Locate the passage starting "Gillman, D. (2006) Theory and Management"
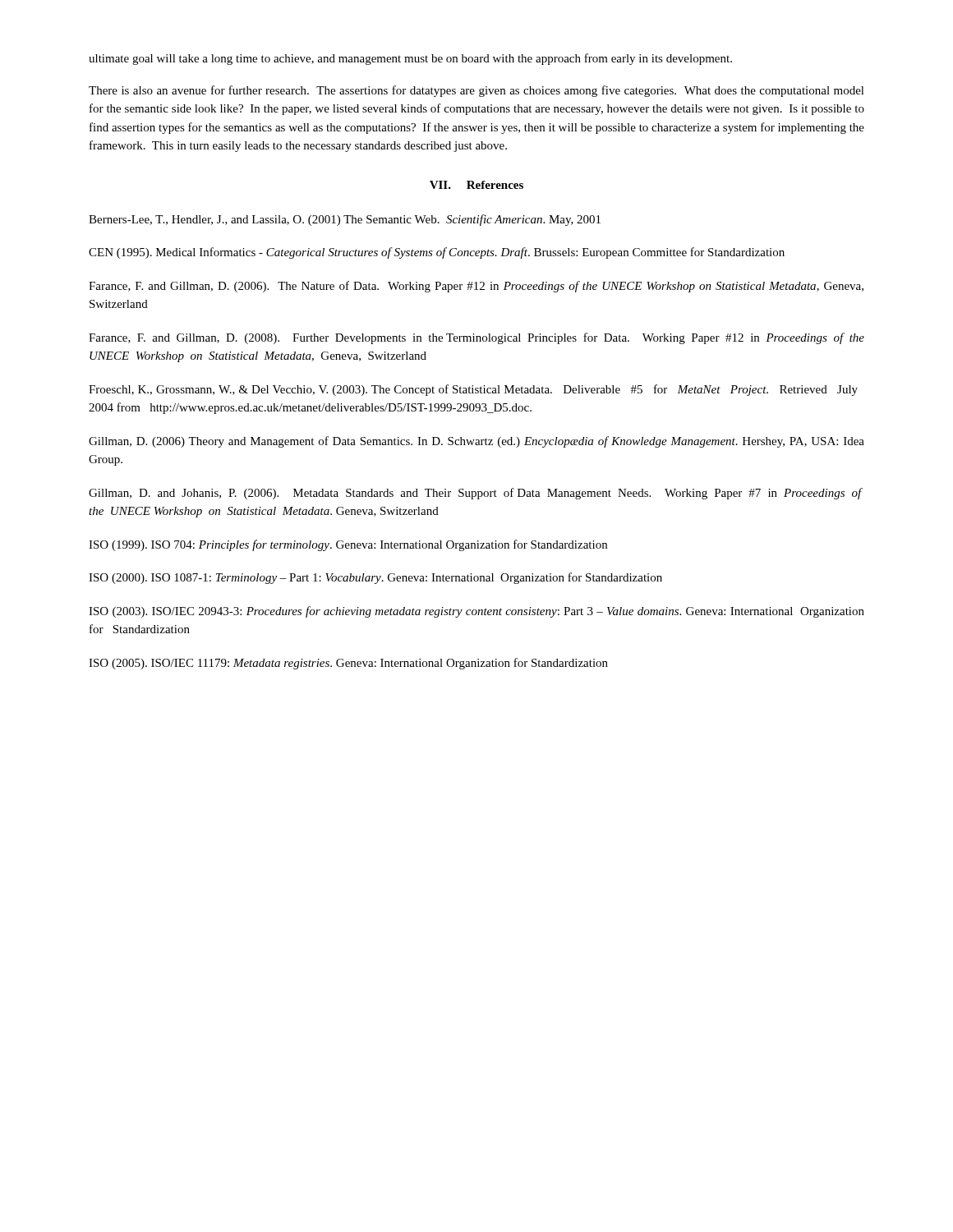Screen dimensions: 1232x953 tap(476, 450)
